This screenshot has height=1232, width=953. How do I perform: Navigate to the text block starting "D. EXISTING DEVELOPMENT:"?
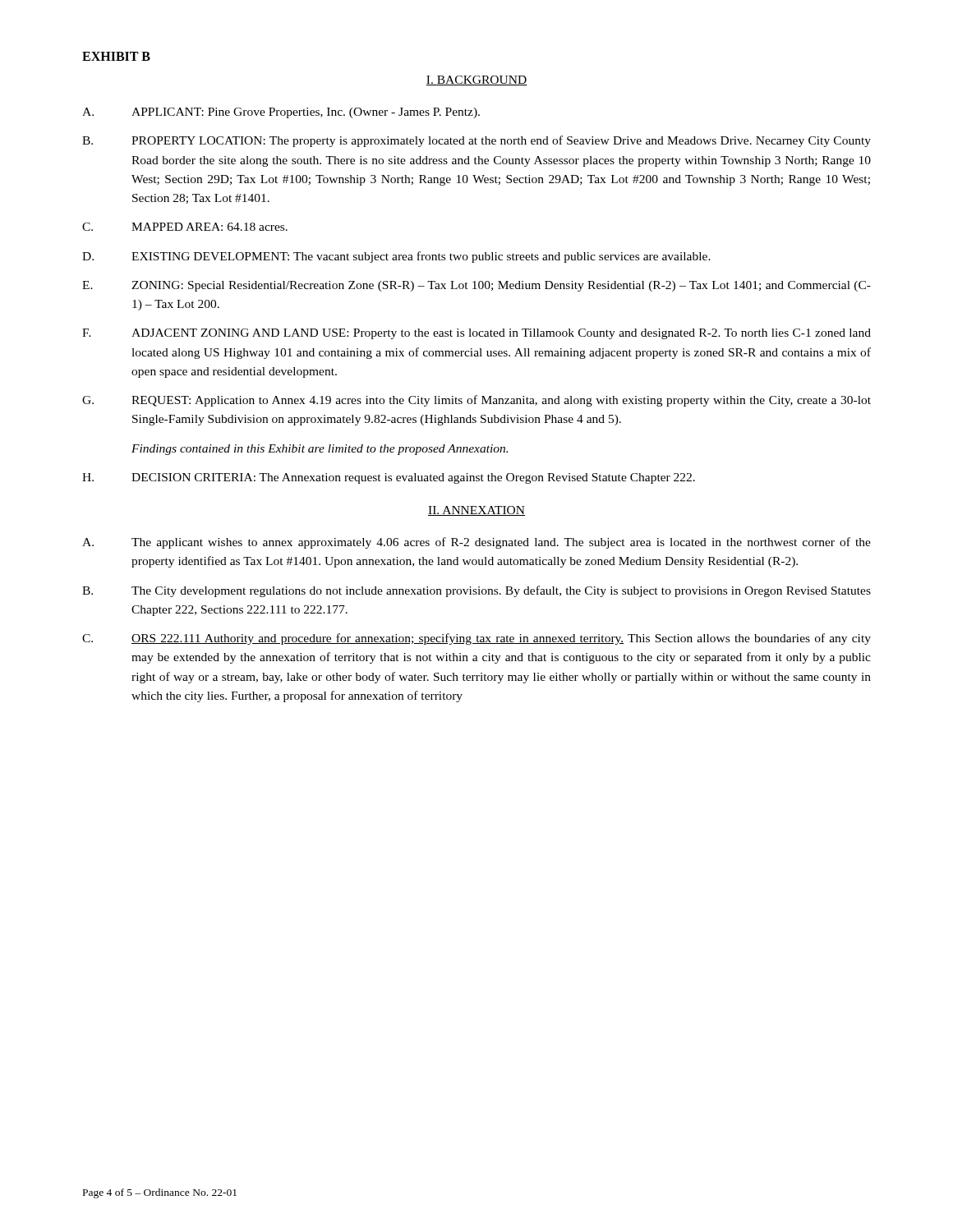(476, 256)
